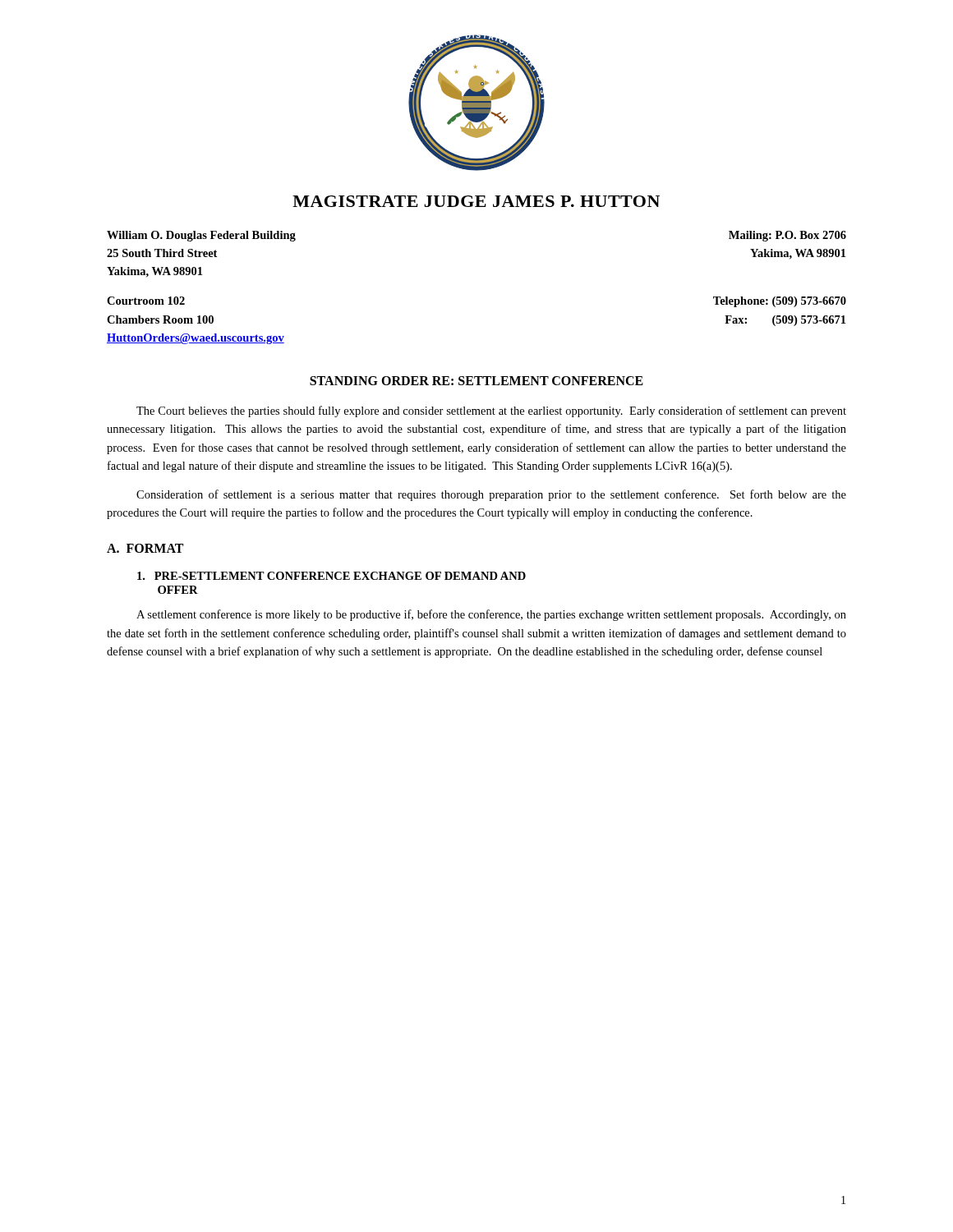953x1232 pixels.
Task: Navigate to the region starting "A. FORMAT"
Action: [145, 549]
